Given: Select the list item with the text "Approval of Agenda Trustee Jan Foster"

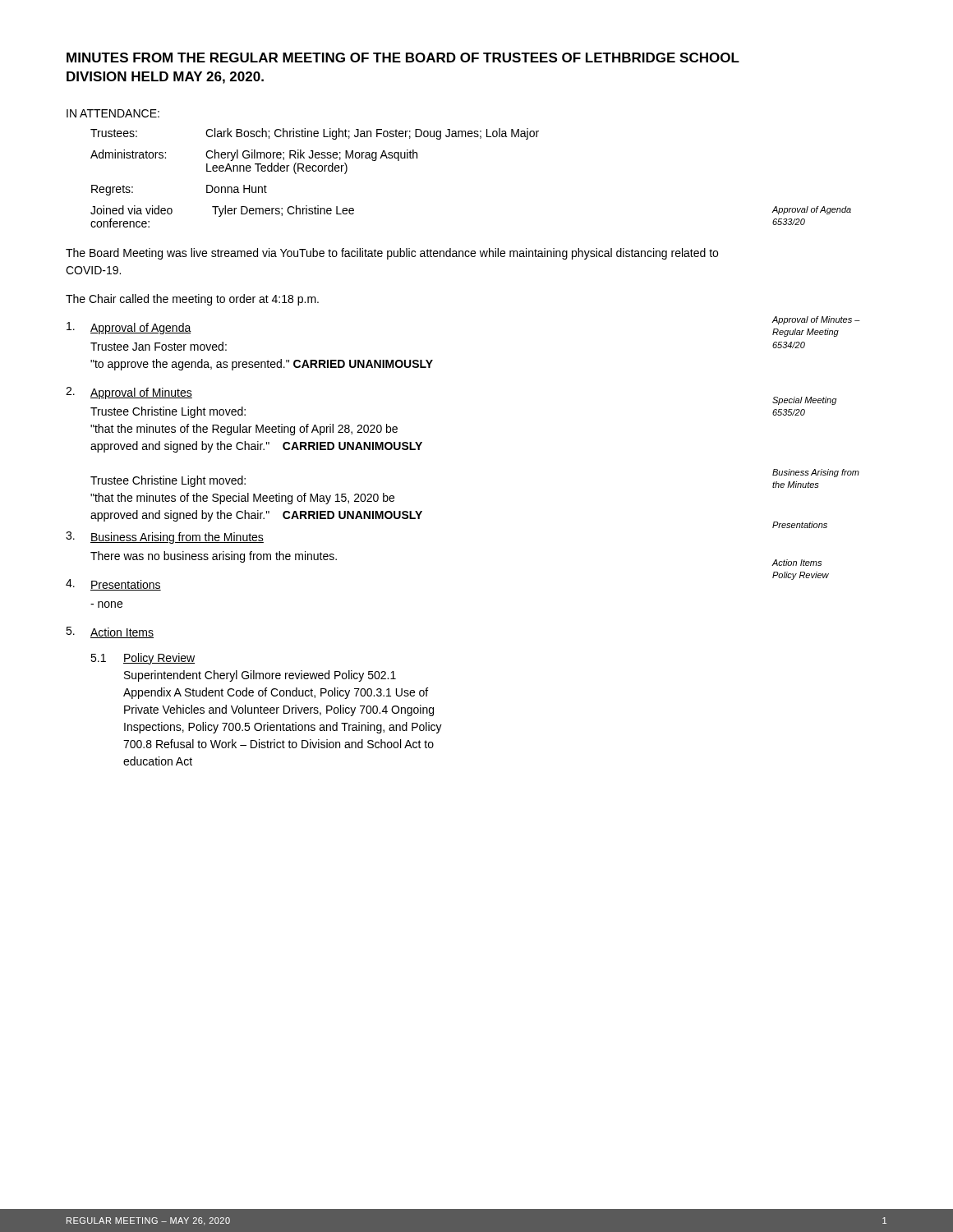Looking at the screenshot, I should (x=129, y=328).
